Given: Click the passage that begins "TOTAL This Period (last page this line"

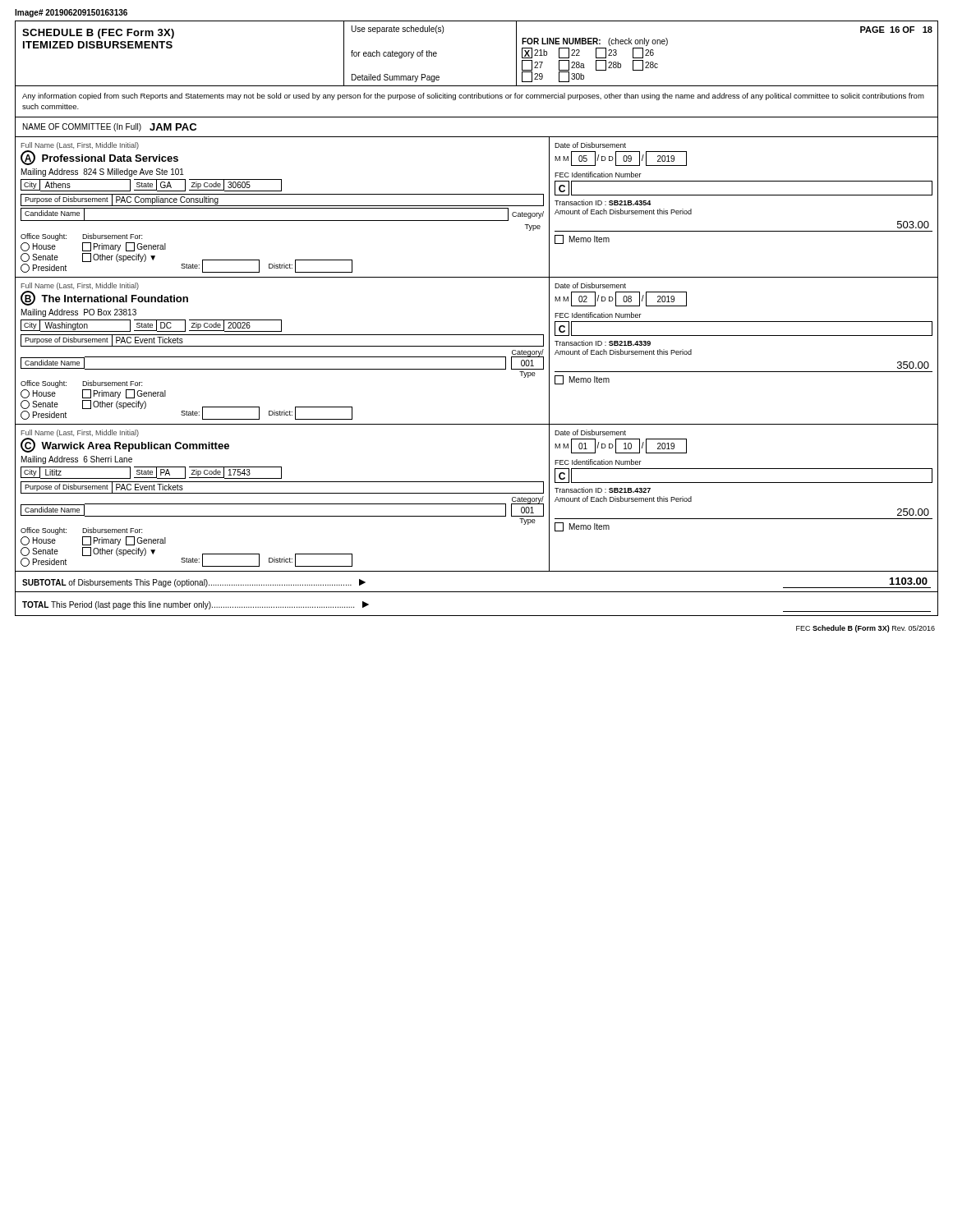Looking at the screenshot, I should [x=476, y=603].
